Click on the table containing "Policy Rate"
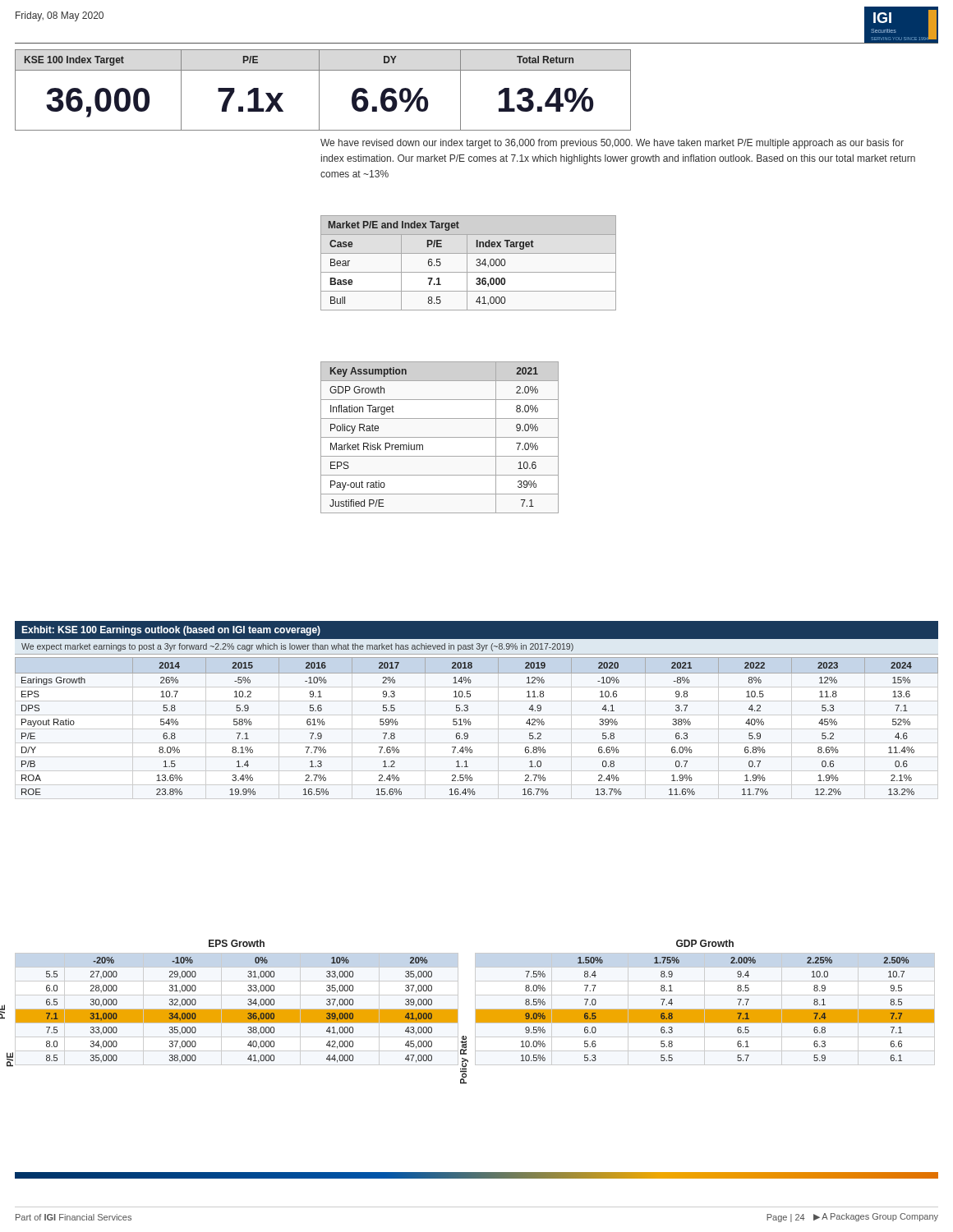 click(440, 437)
